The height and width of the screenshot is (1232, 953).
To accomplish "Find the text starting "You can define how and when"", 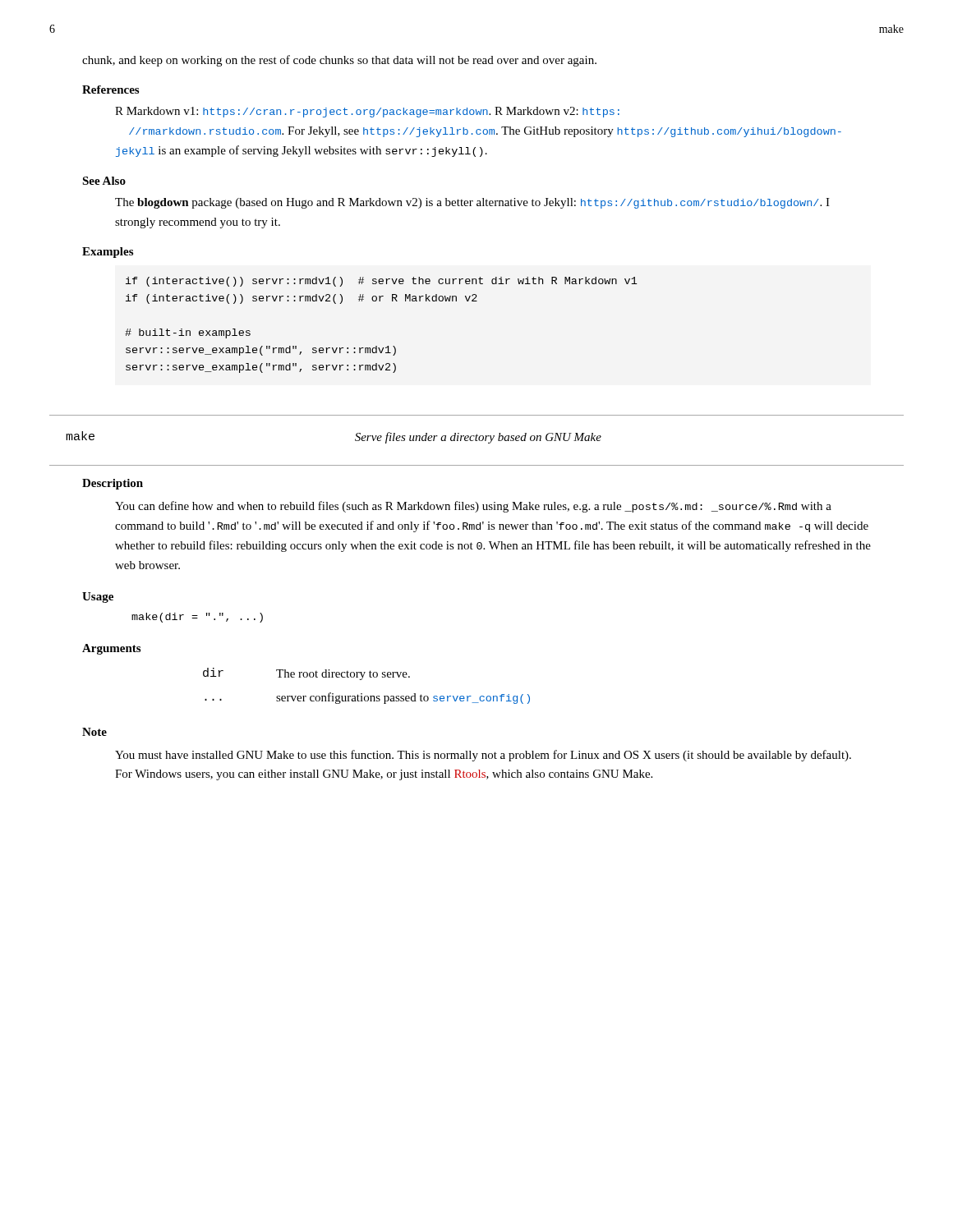I will pyautogui.click(x=493, y=535).
